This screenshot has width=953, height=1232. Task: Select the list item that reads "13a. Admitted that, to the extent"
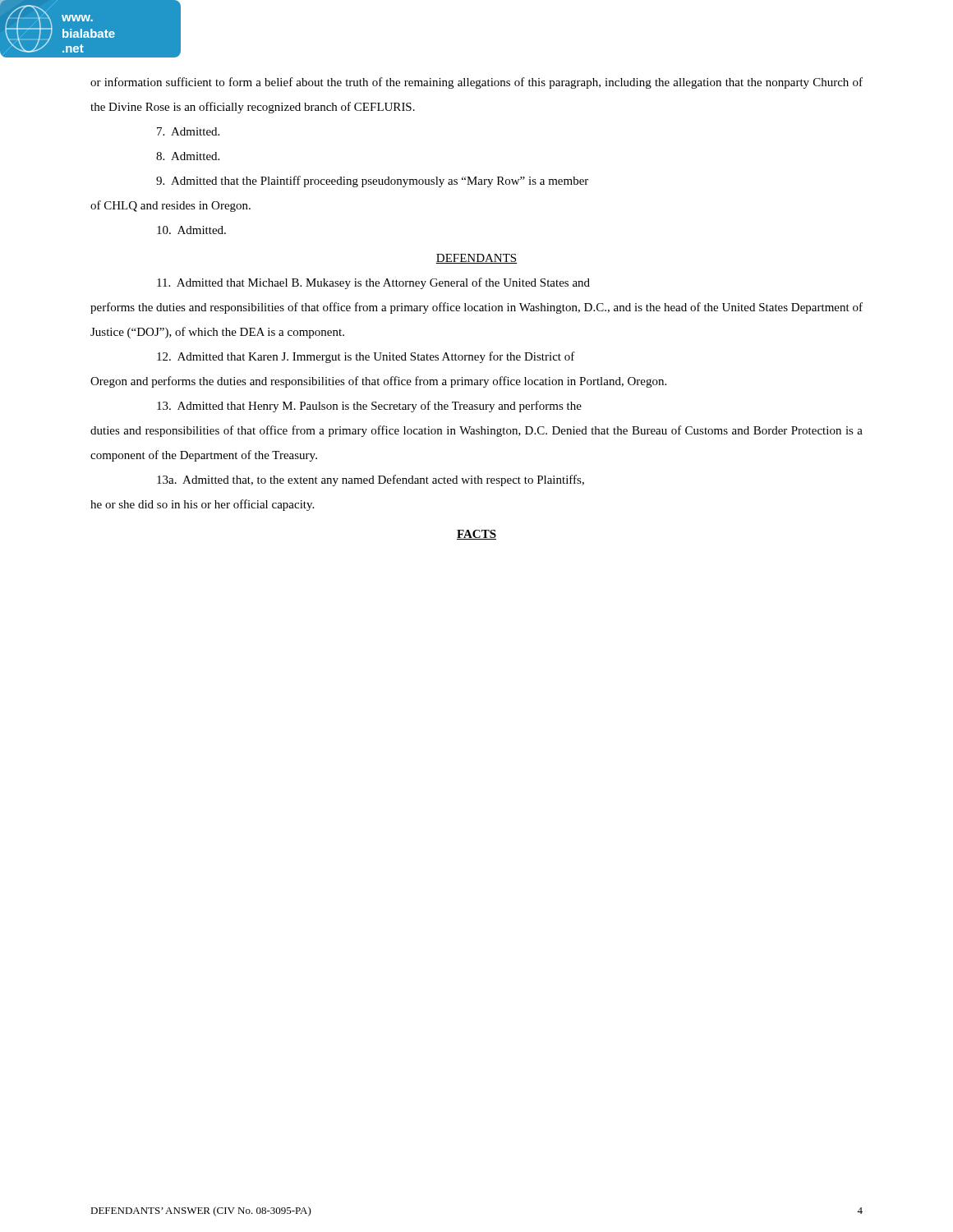(x=338, y=492)
